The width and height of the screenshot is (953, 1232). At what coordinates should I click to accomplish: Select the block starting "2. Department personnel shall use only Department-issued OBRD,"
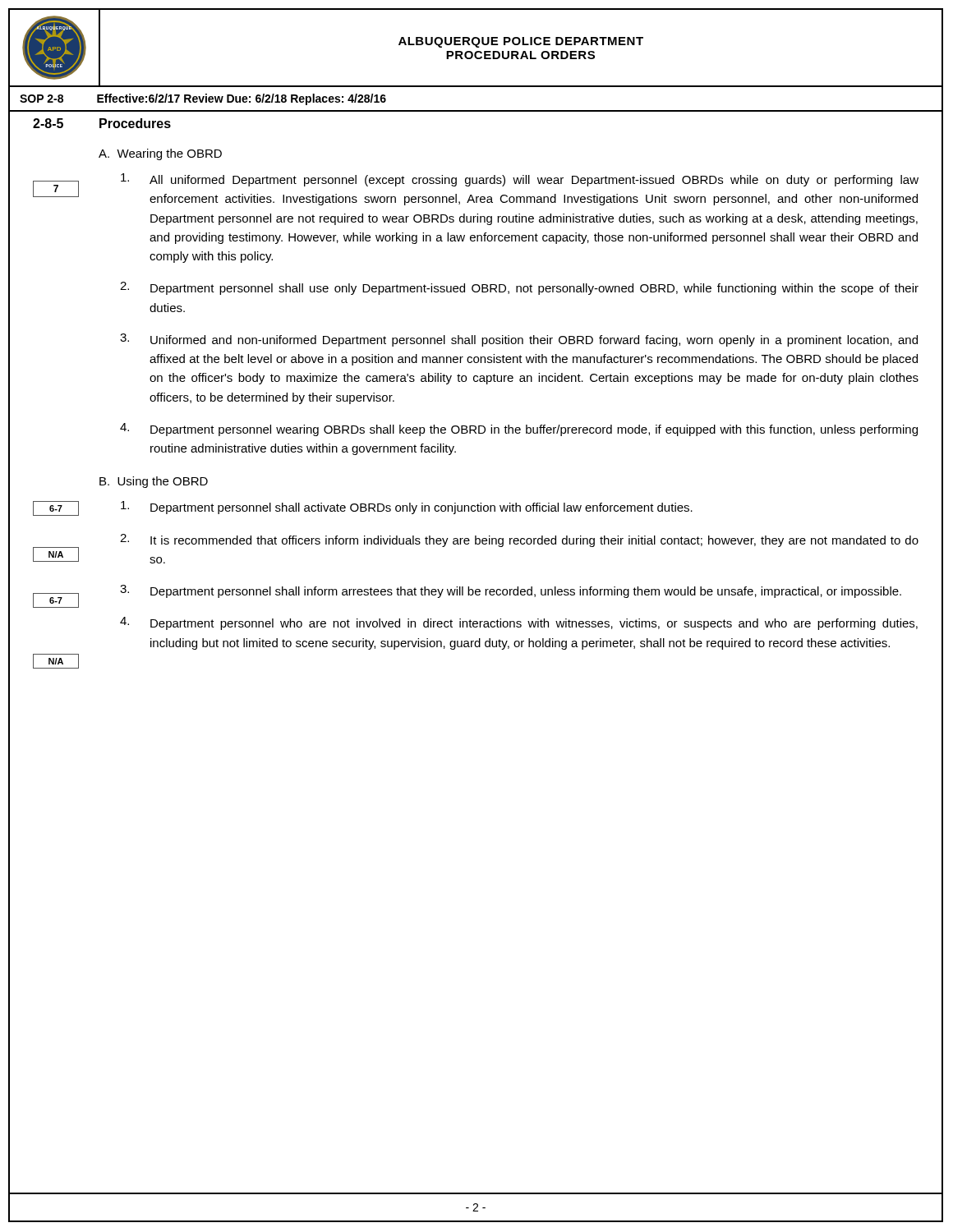pyautogui.click(x=519, y=298)
